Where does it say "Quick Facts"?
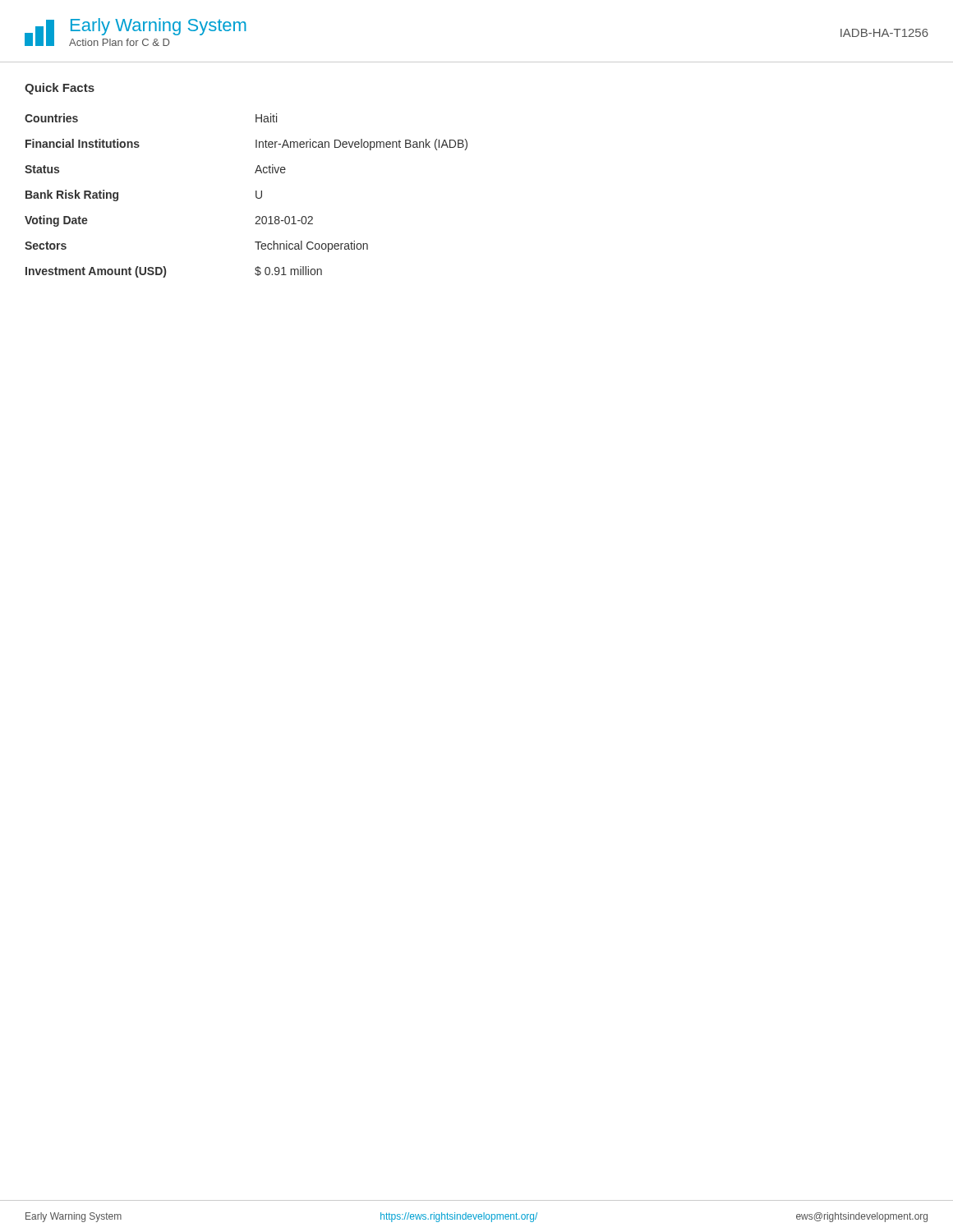953x1232 pixels. 60,88
